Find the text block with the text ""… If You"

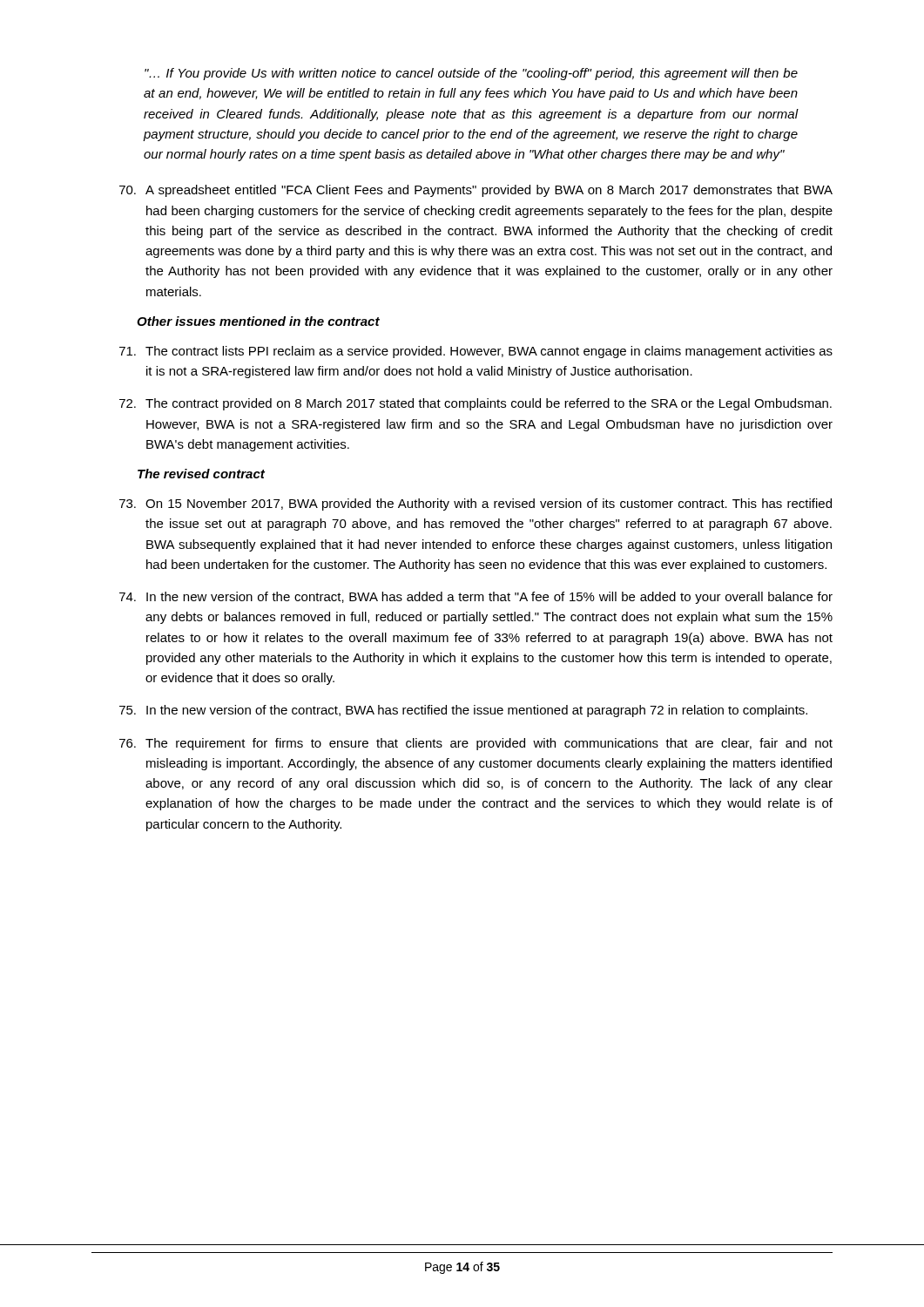[x=471, y=113]
